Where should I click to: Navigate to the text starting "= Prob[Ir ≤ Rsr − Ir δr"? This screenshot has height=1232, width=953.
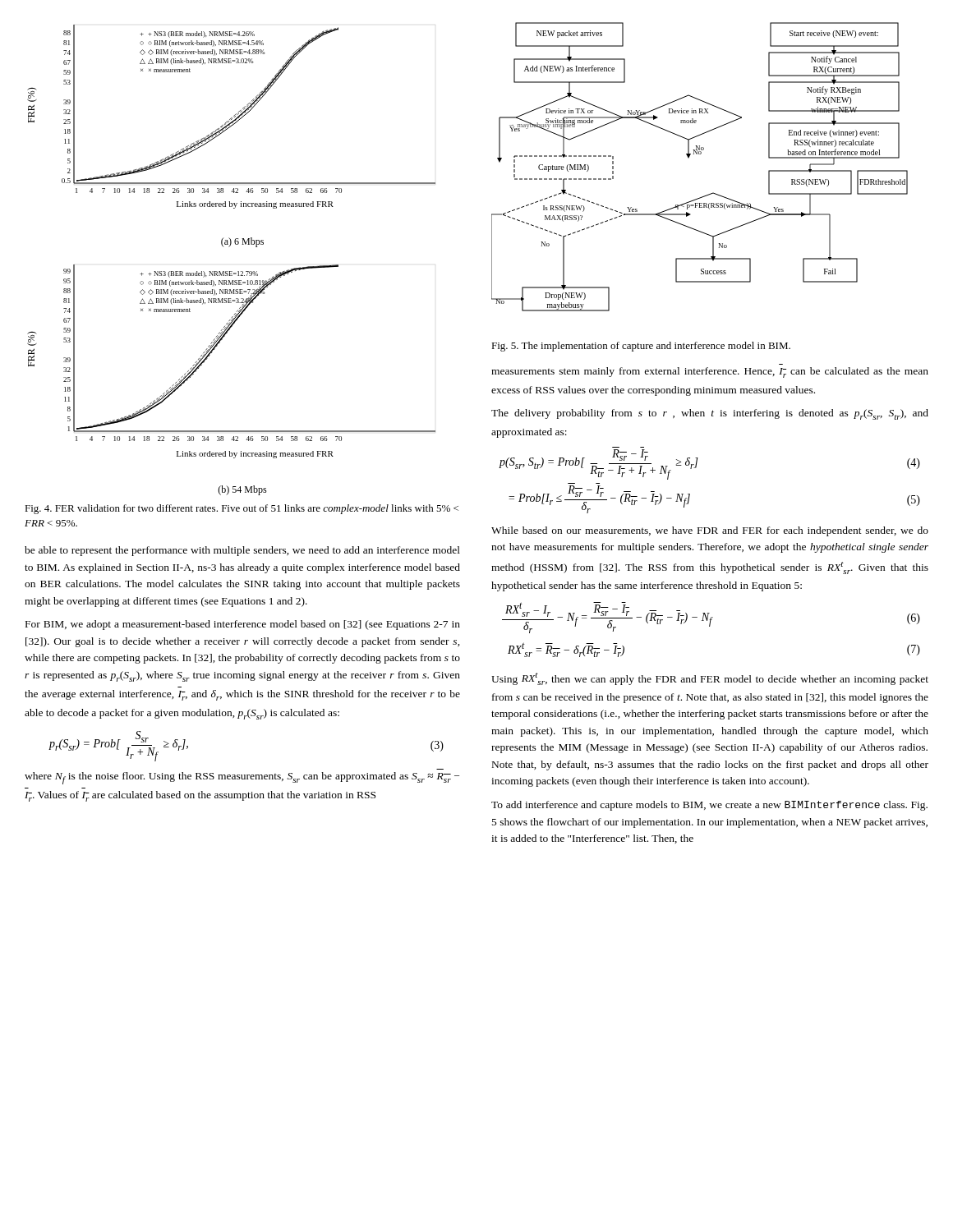point(585,500)
